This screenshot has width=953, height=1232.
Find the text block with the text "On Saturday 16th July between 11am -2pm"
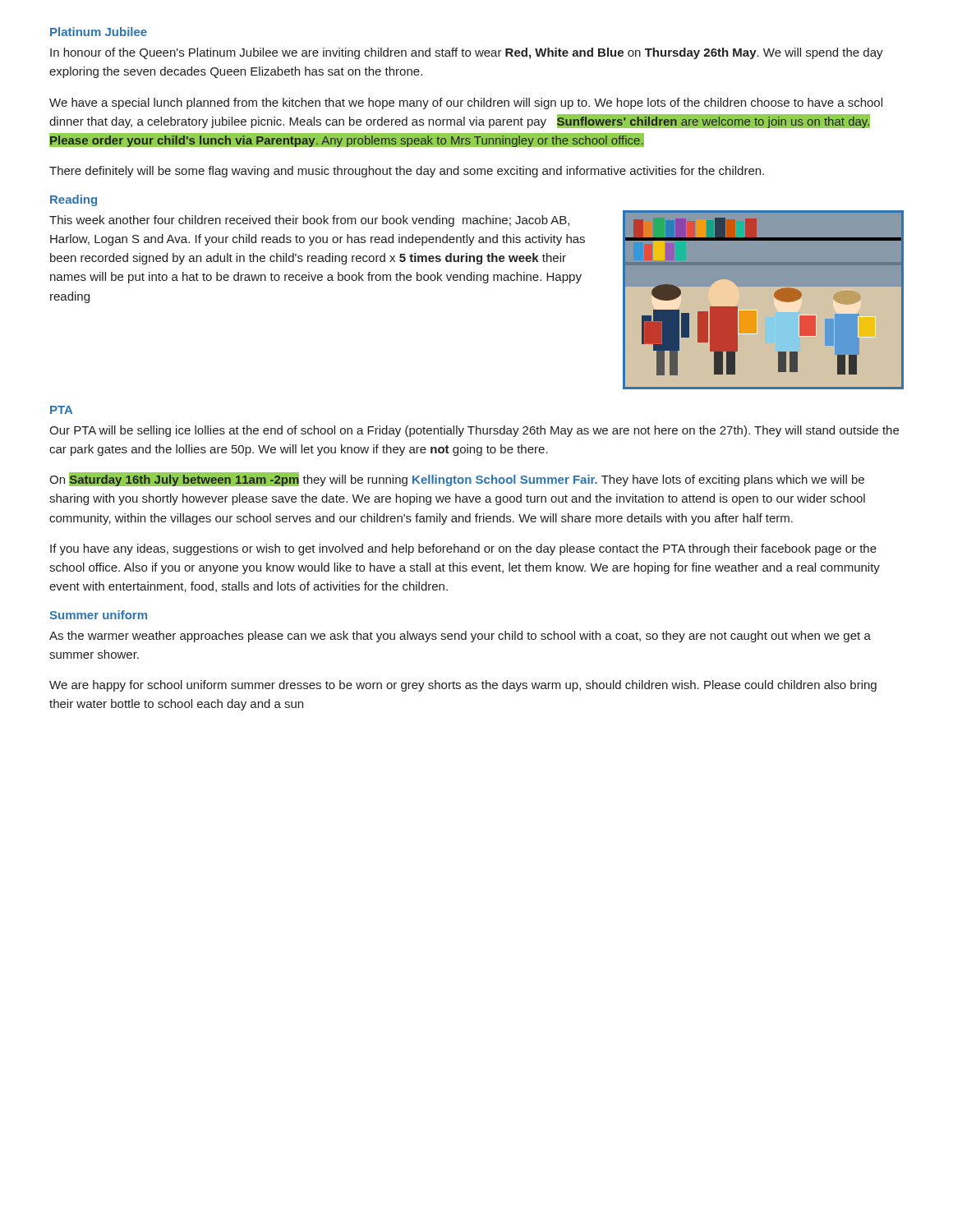(476, 498)
